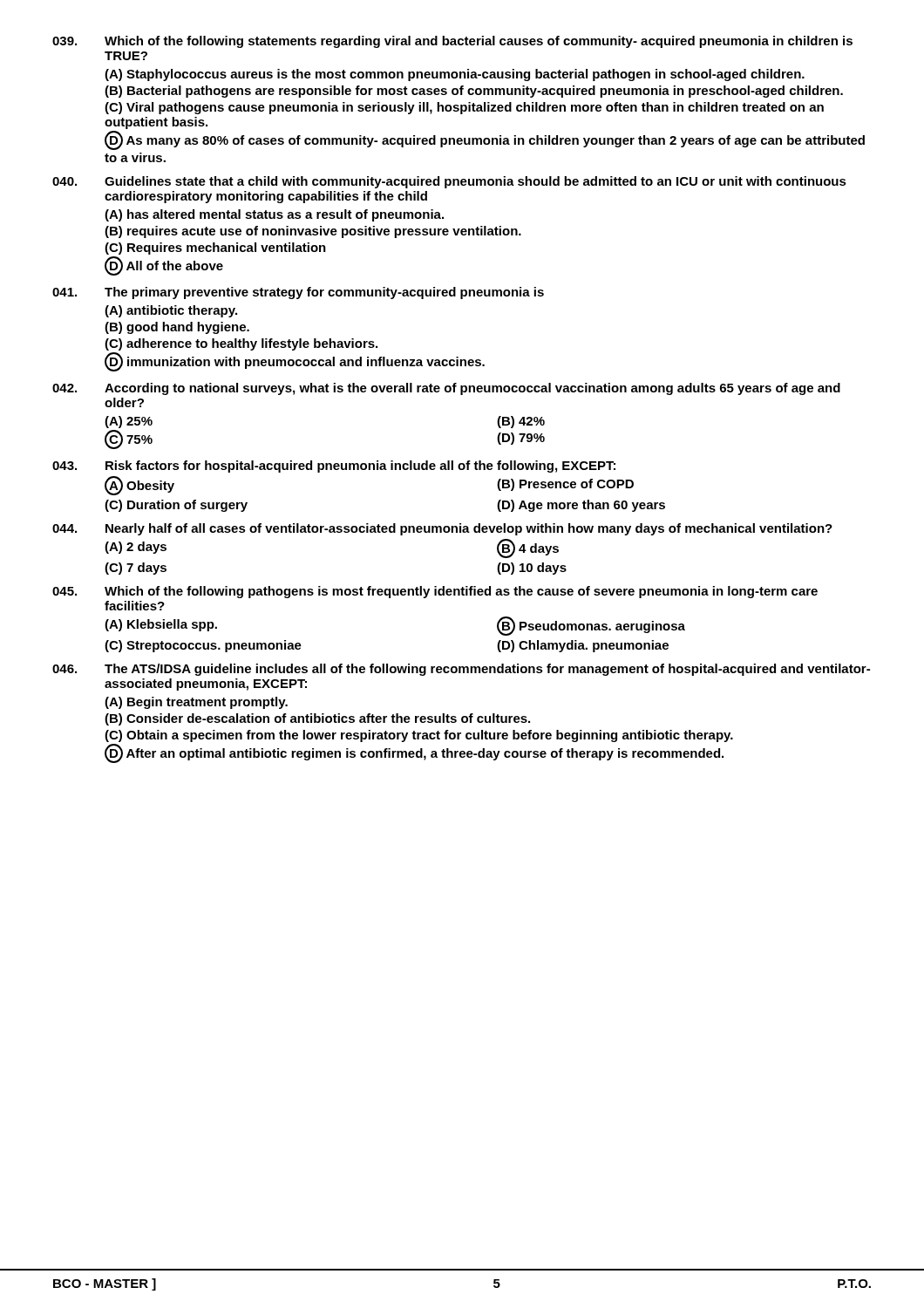Screen dimensions: 1308x924
Task: Point to the block starting "045. Which of the following pathogens is most"
Action: pyautogui.click(x=435, y=592)
